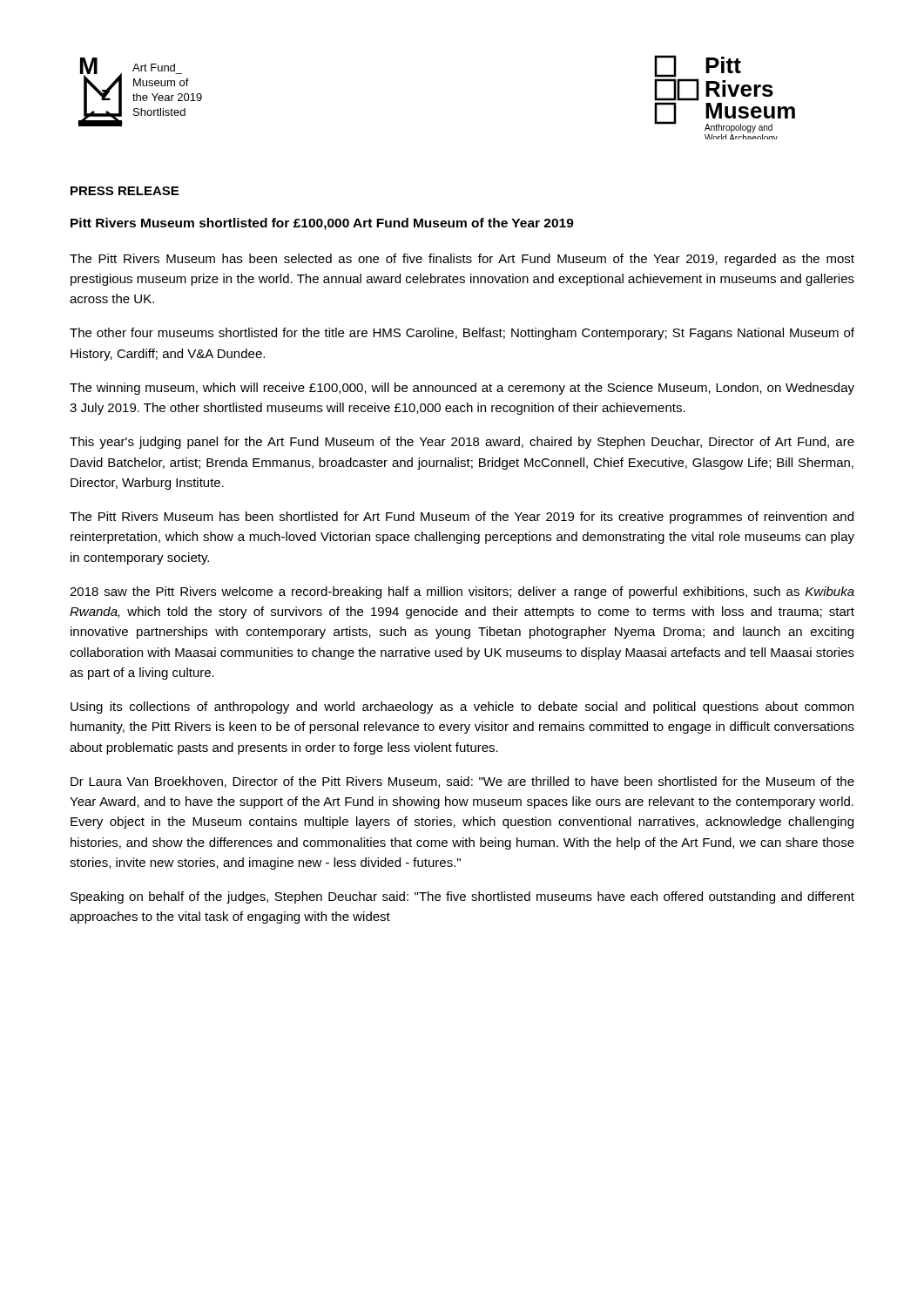Image resolution: width=924 pixels, height=1307 pixels.
Task: Select the section header with the text "PRESS RELEASE"
Action: [x=124, y=190]
